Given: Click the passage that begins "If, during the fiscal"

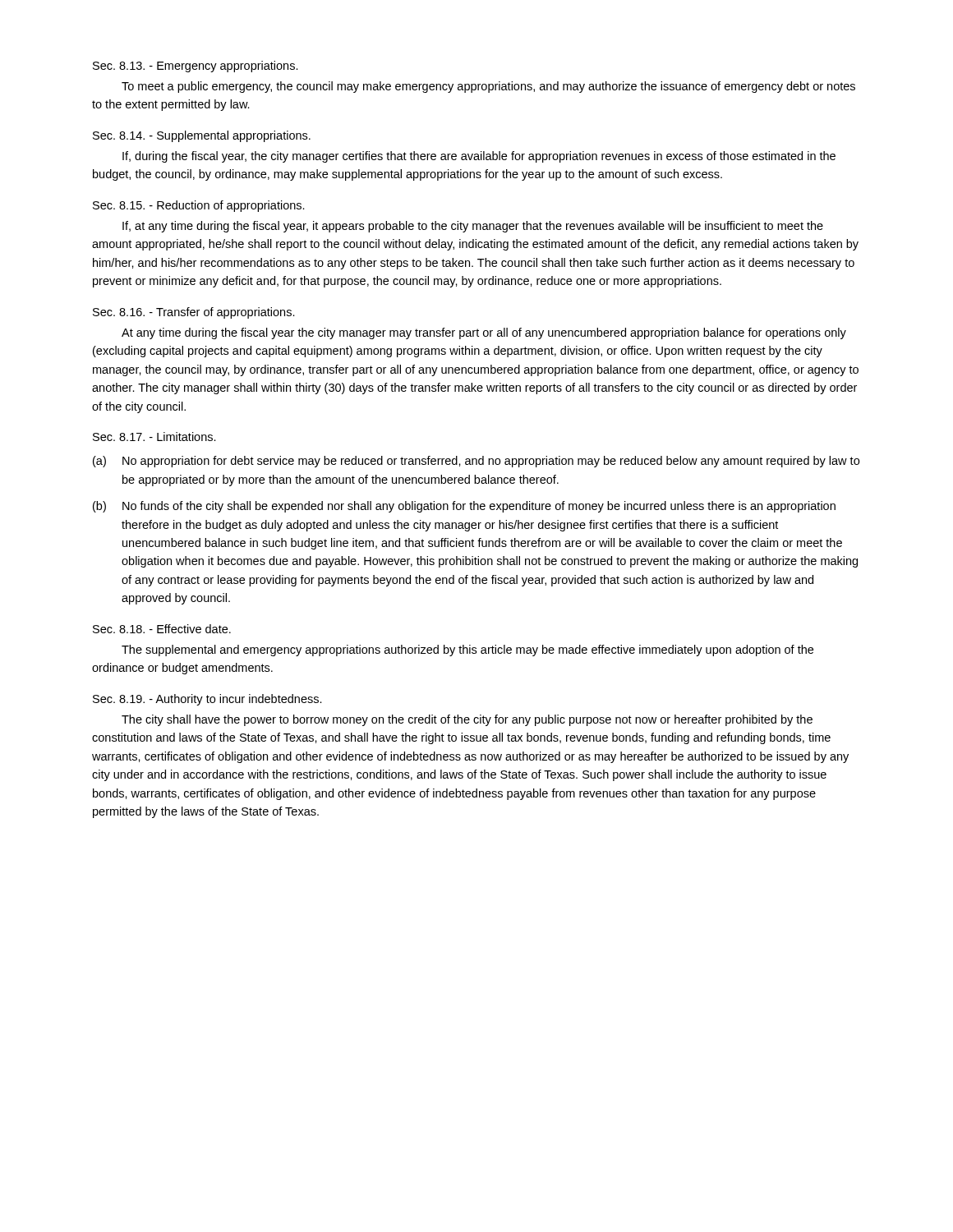Looking at the screenshot, I should coord(464,165).
